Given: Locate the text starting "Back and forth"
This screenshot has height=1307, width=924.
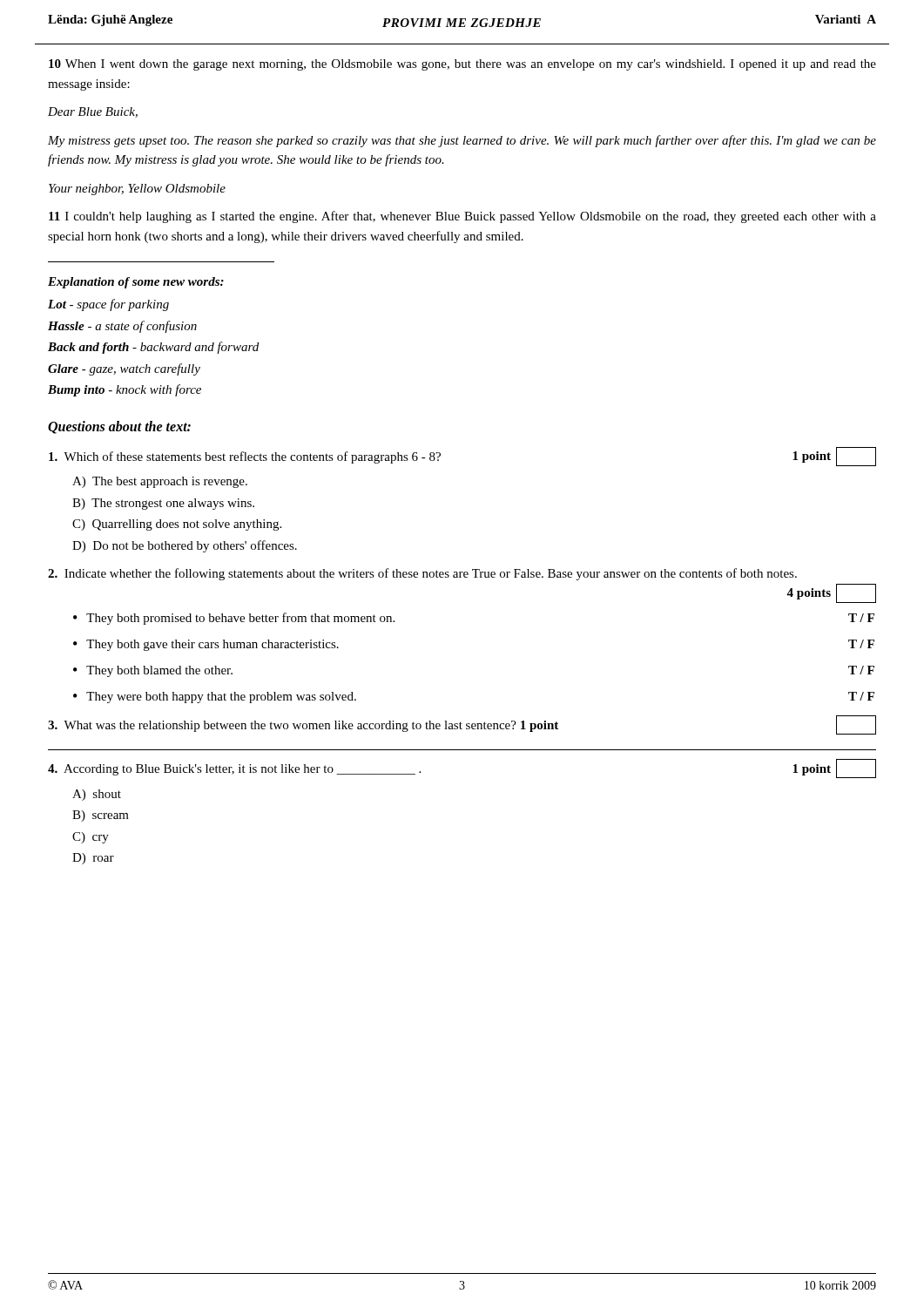Looking at the screenshot, I should click(153, 347).
